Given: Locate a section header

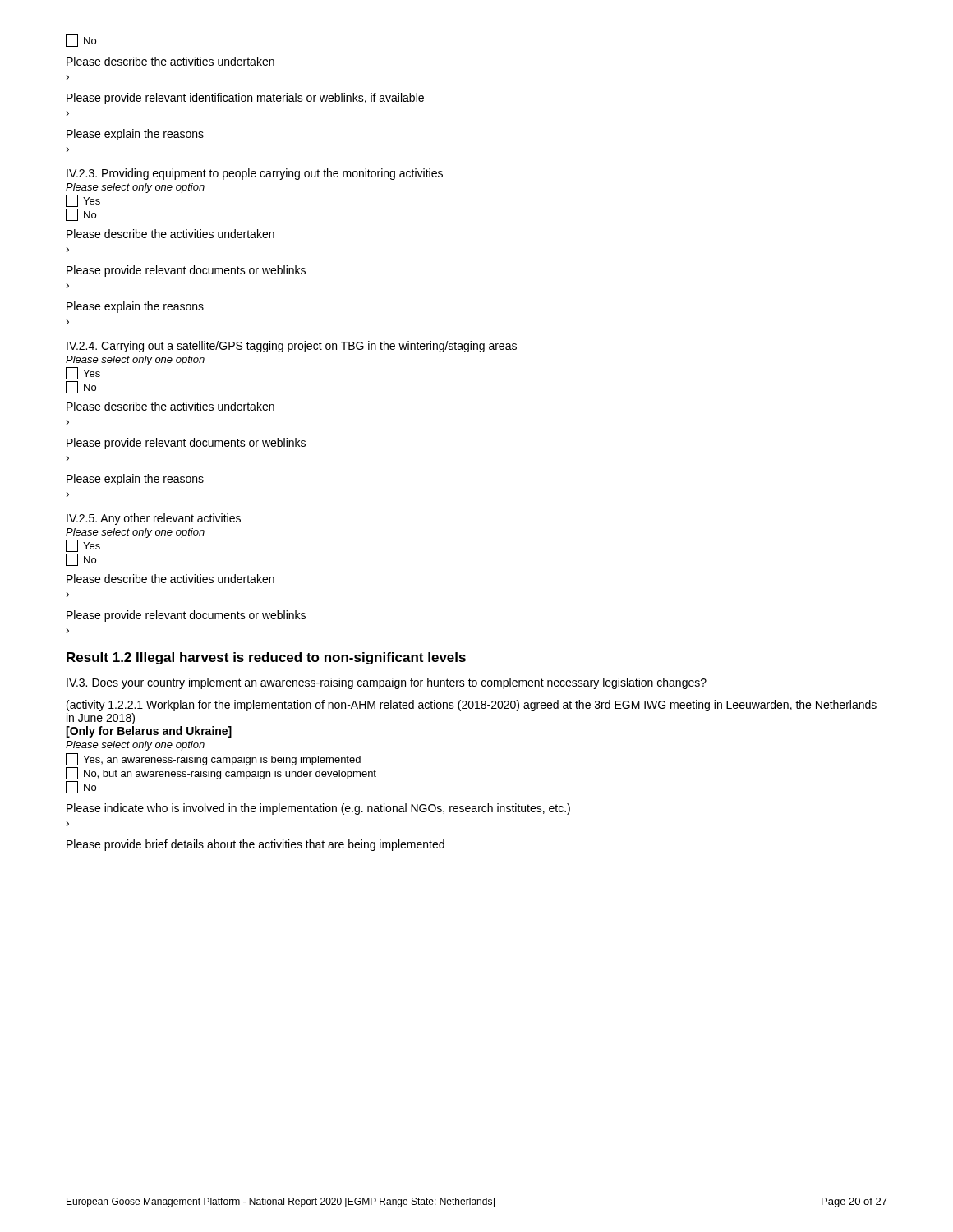Looking at the screenshot, I should [x=266, y=657].
